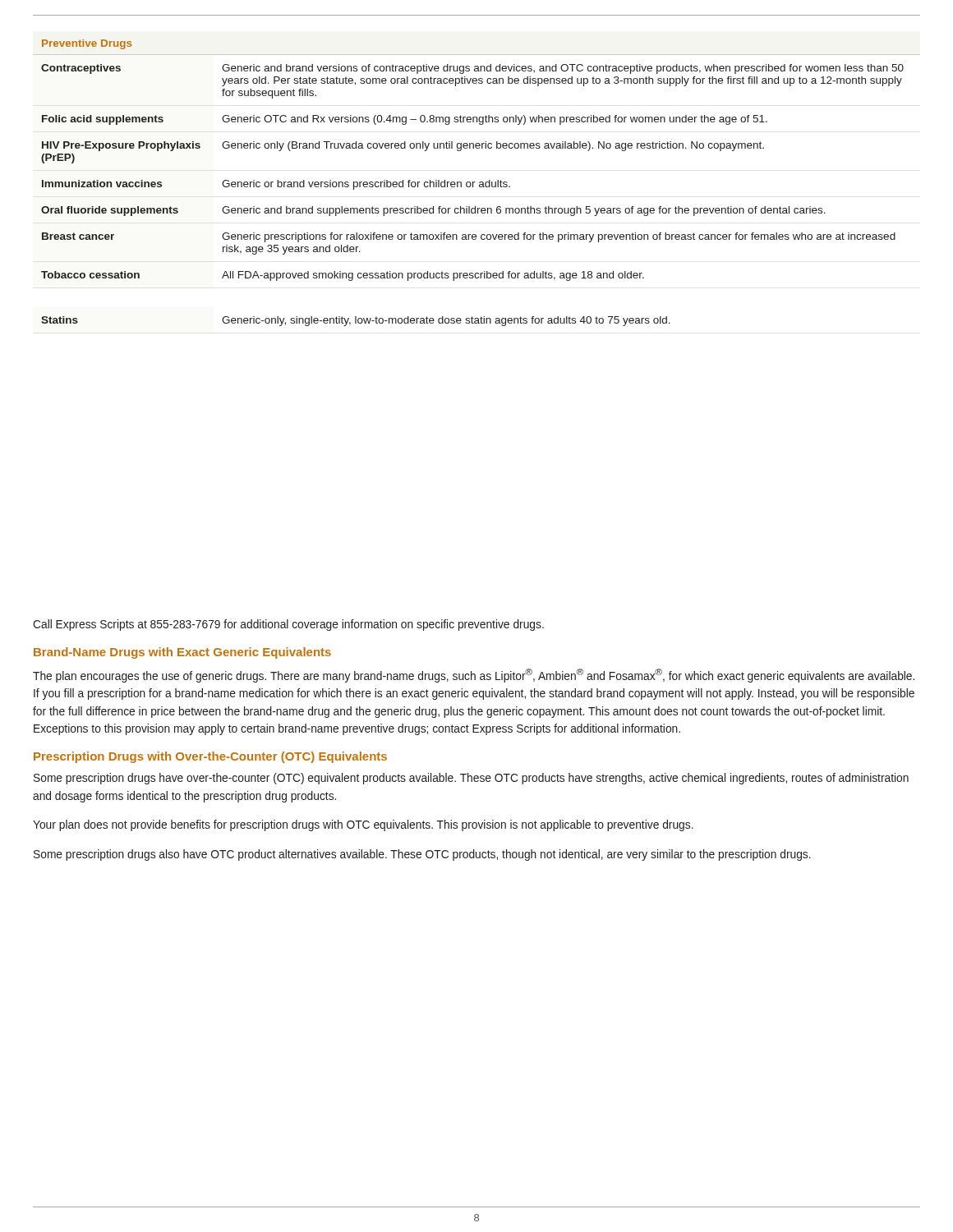Image resolution: width=953 pixels, height=1232 pixels.
Task: Locate the section header containing "Brand-Name Drugs with"
Action: click(182, 652)
